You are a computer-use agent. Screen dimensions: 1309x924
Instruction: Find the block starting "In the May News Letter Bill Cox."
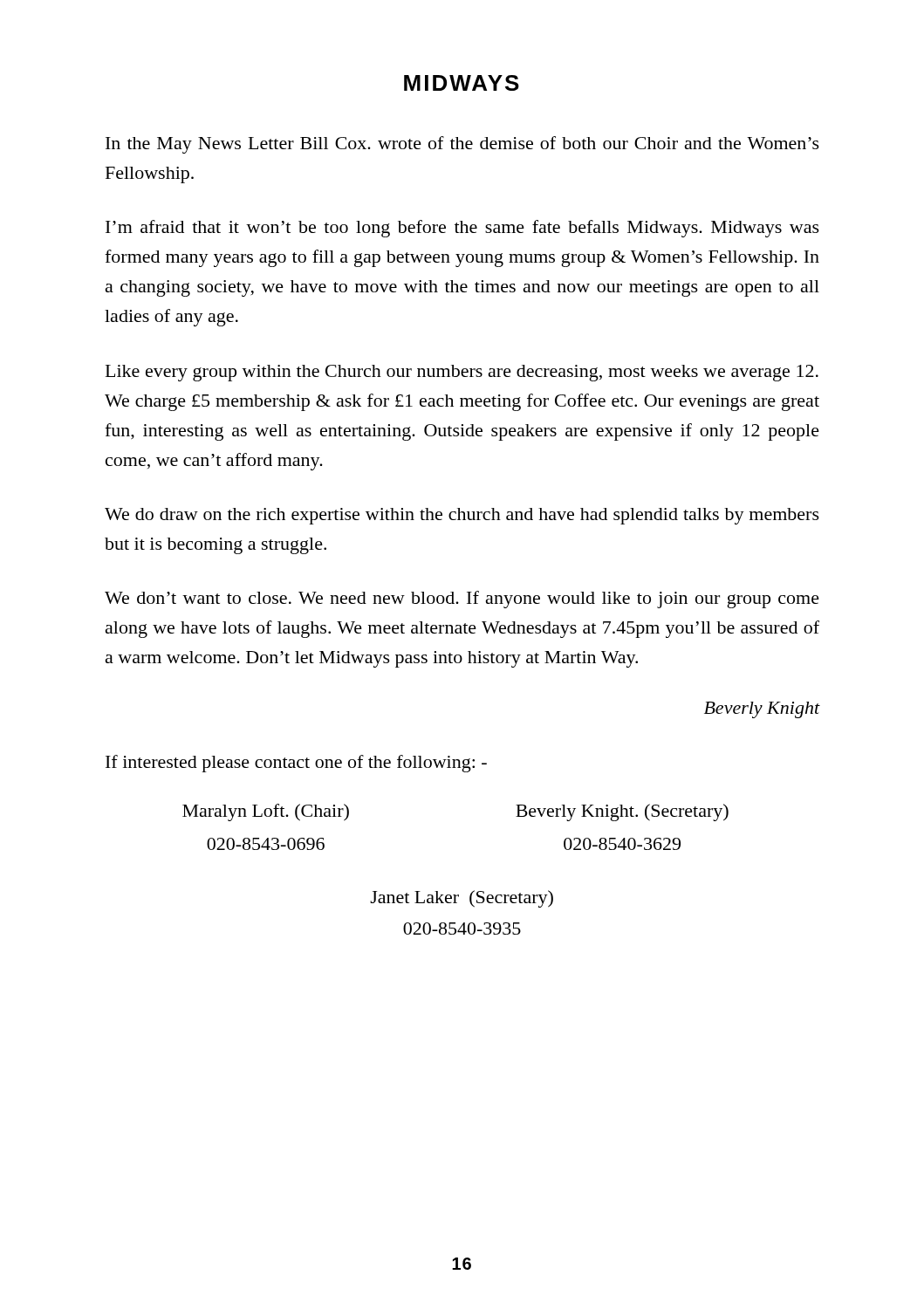click(x=462, y=158)
